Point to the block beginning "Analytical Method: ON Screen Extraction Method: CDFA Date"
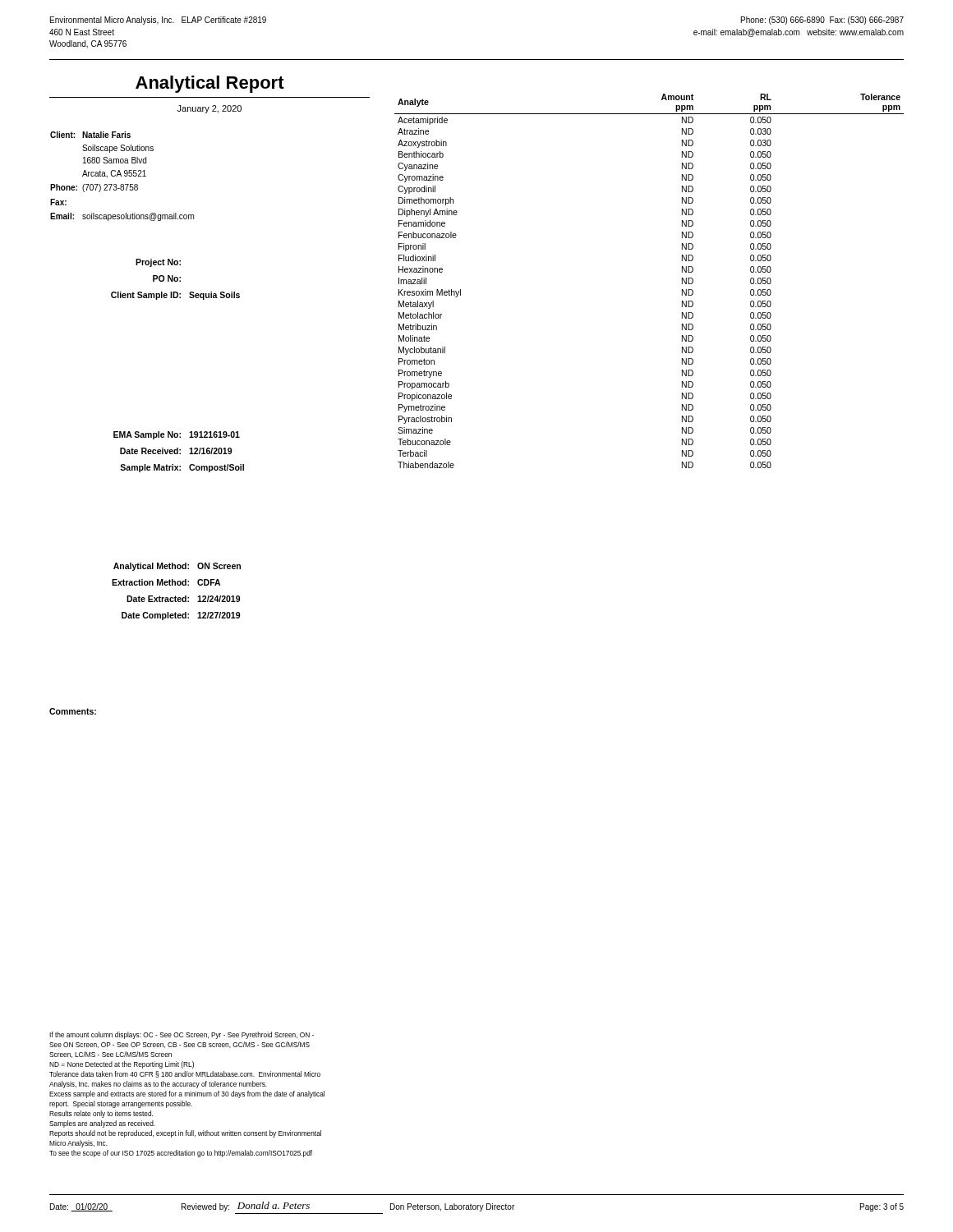Image resolution: width=953 pixels, height=1232 pixels. [209, 591]
